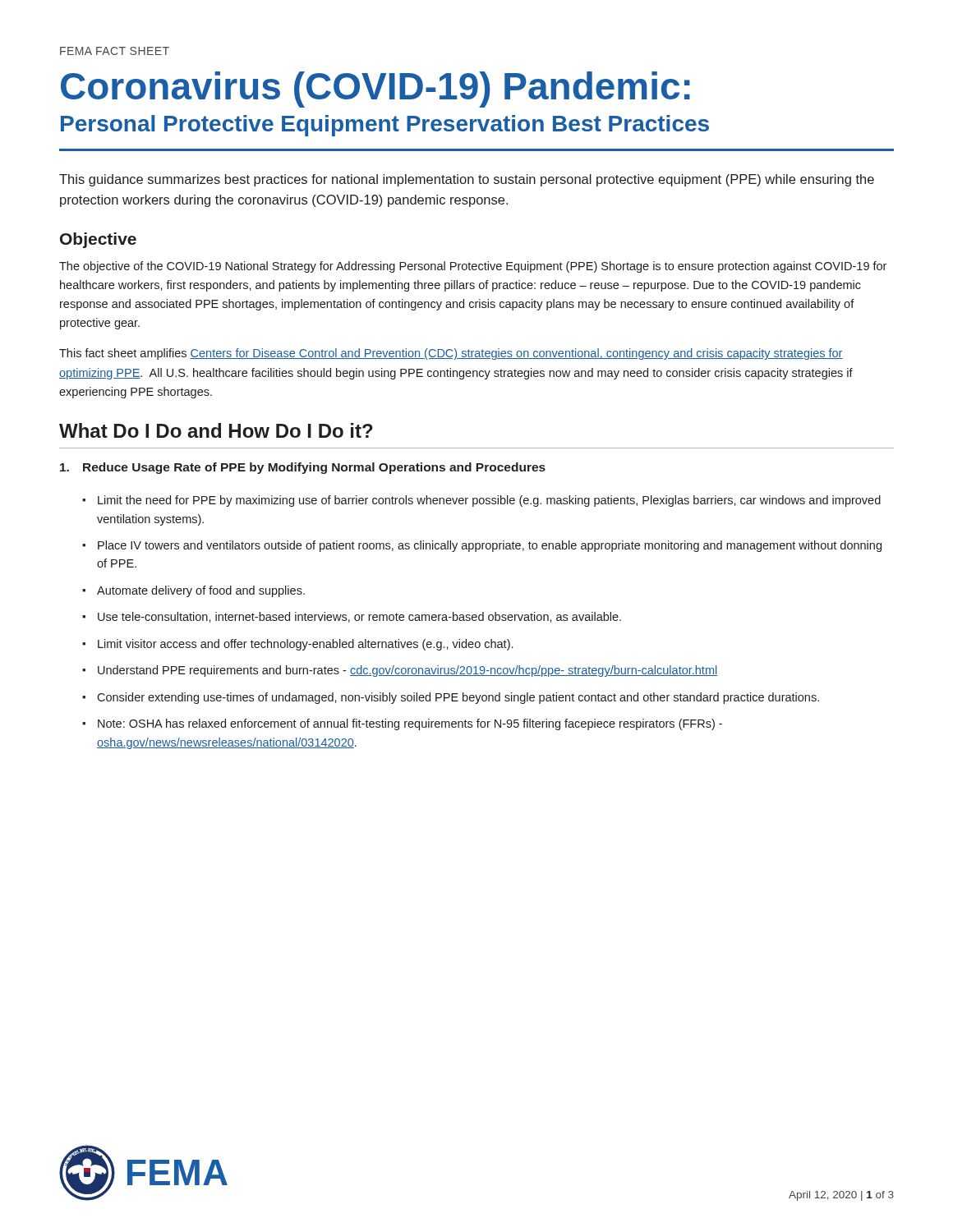Click the passage that begins "This guidance summarizes best practices"

tap(467, 189)
